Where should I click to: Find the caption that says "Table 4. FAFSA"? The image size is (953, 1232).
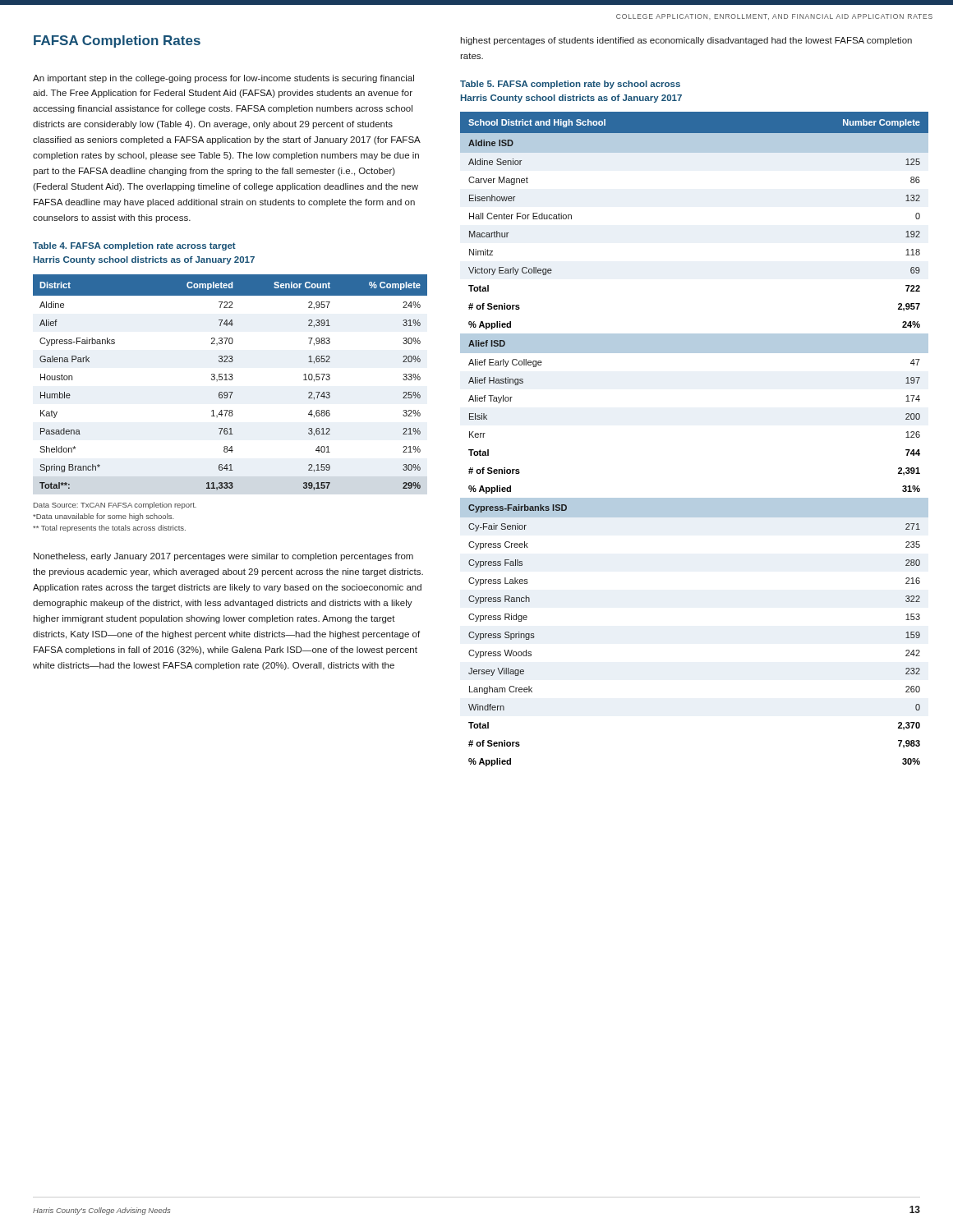pos(230,253)
